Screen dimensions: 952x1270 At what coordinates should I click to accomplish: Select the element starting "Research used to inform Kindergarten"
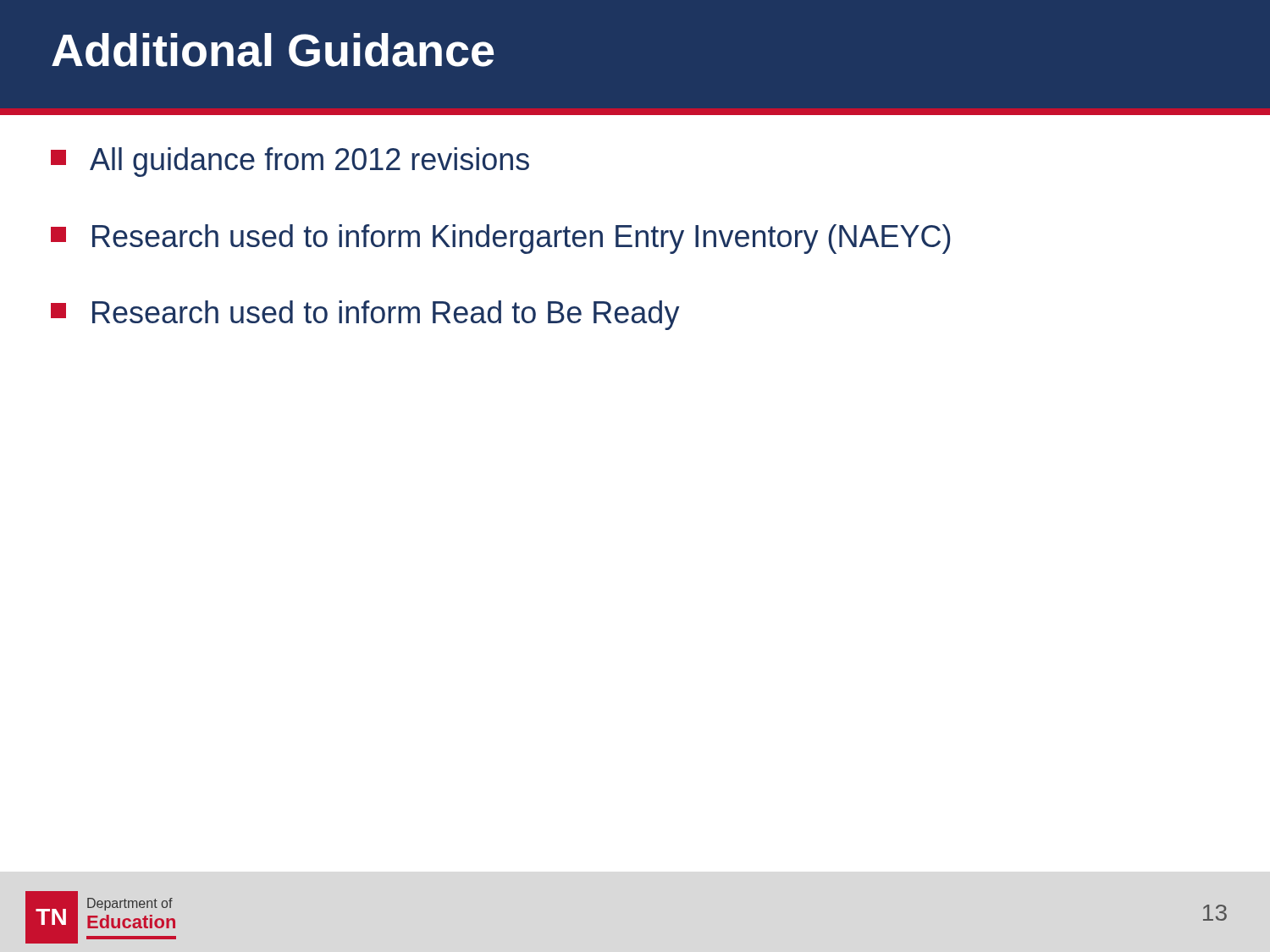[635, 237]
